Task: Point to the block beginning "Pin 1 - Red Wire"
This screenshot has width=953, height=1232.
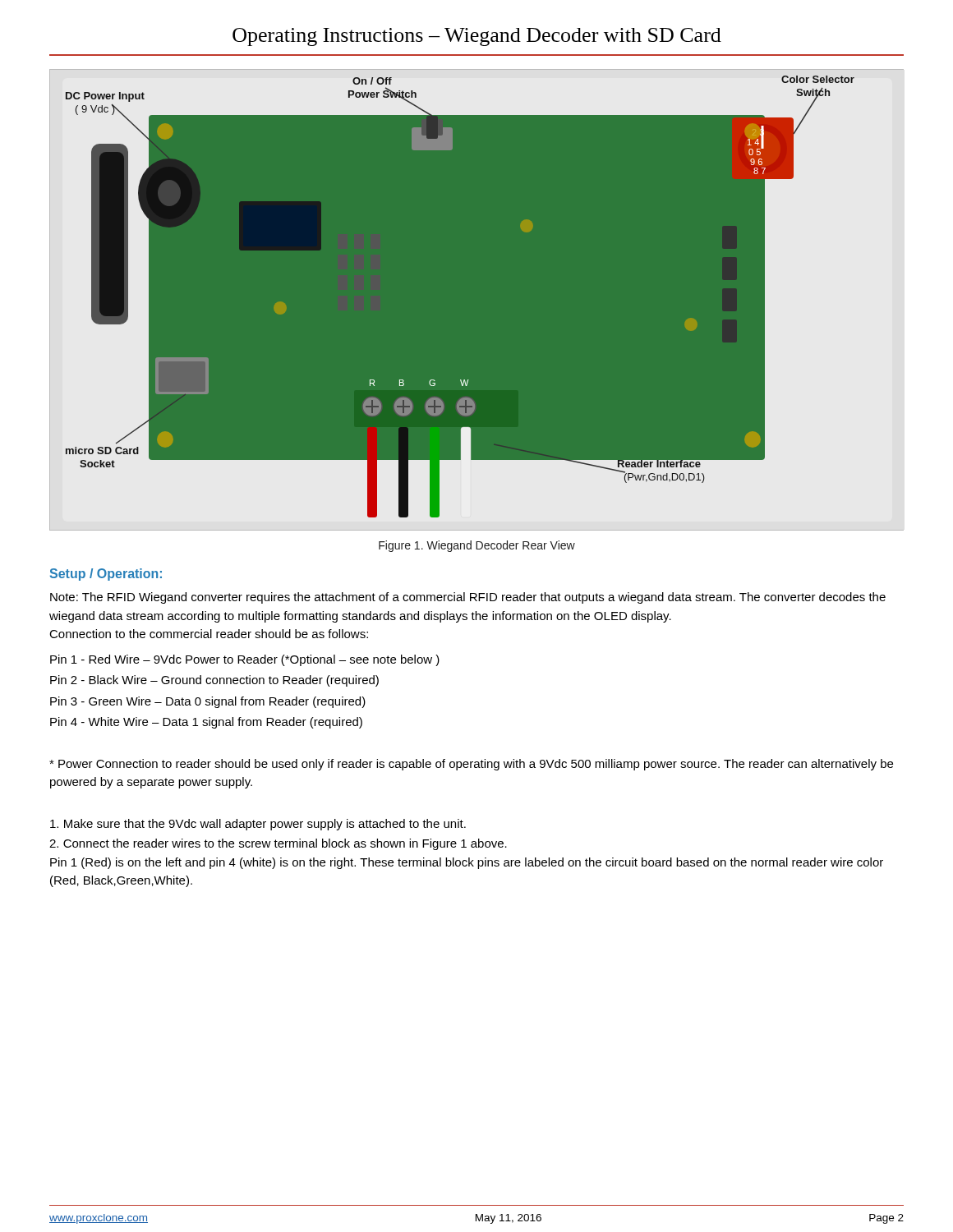Action: (x=244, y=659)
